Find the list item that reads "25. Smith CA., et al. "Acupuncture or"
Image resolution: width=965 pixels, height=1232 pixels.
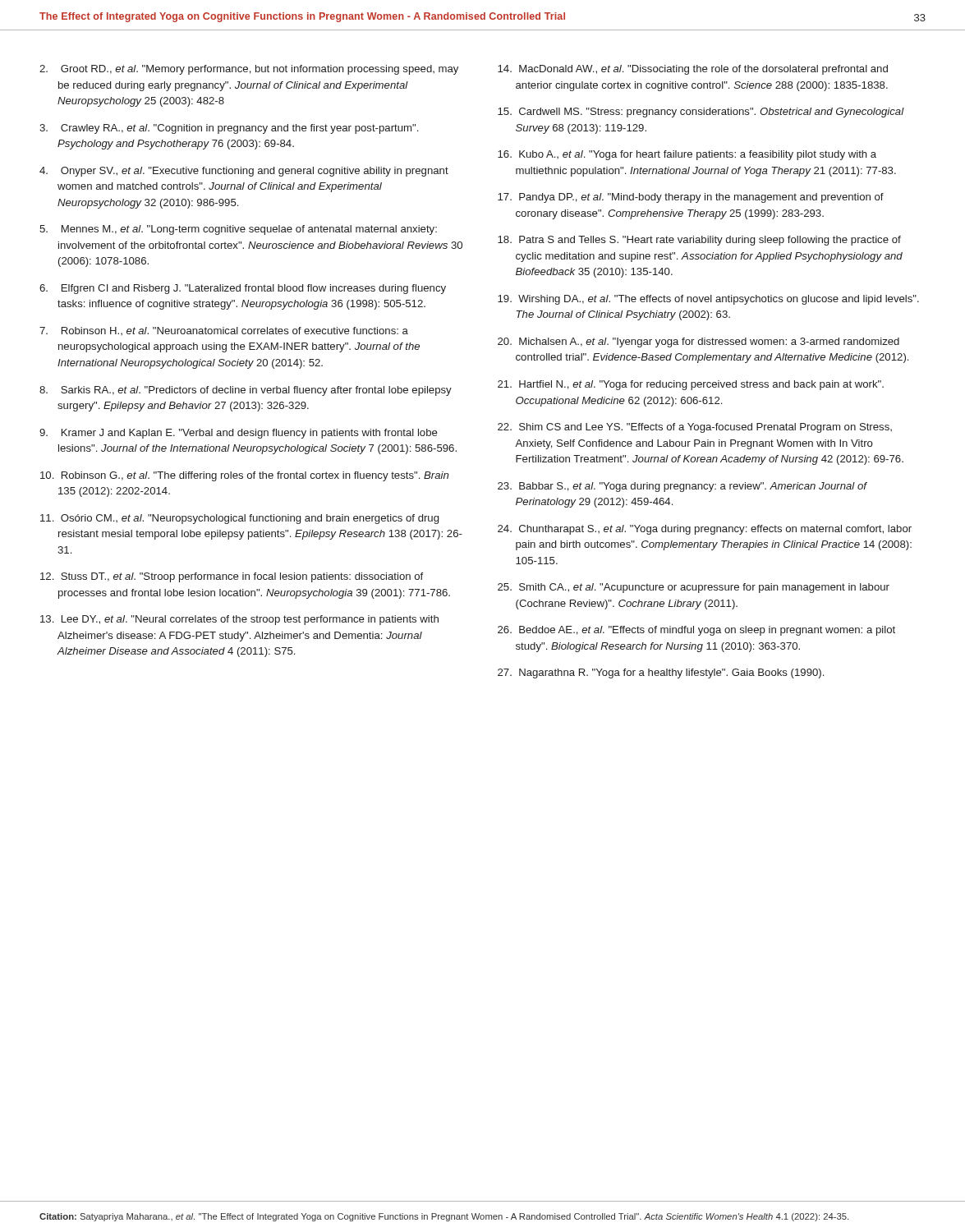click(x=711, y=595)
